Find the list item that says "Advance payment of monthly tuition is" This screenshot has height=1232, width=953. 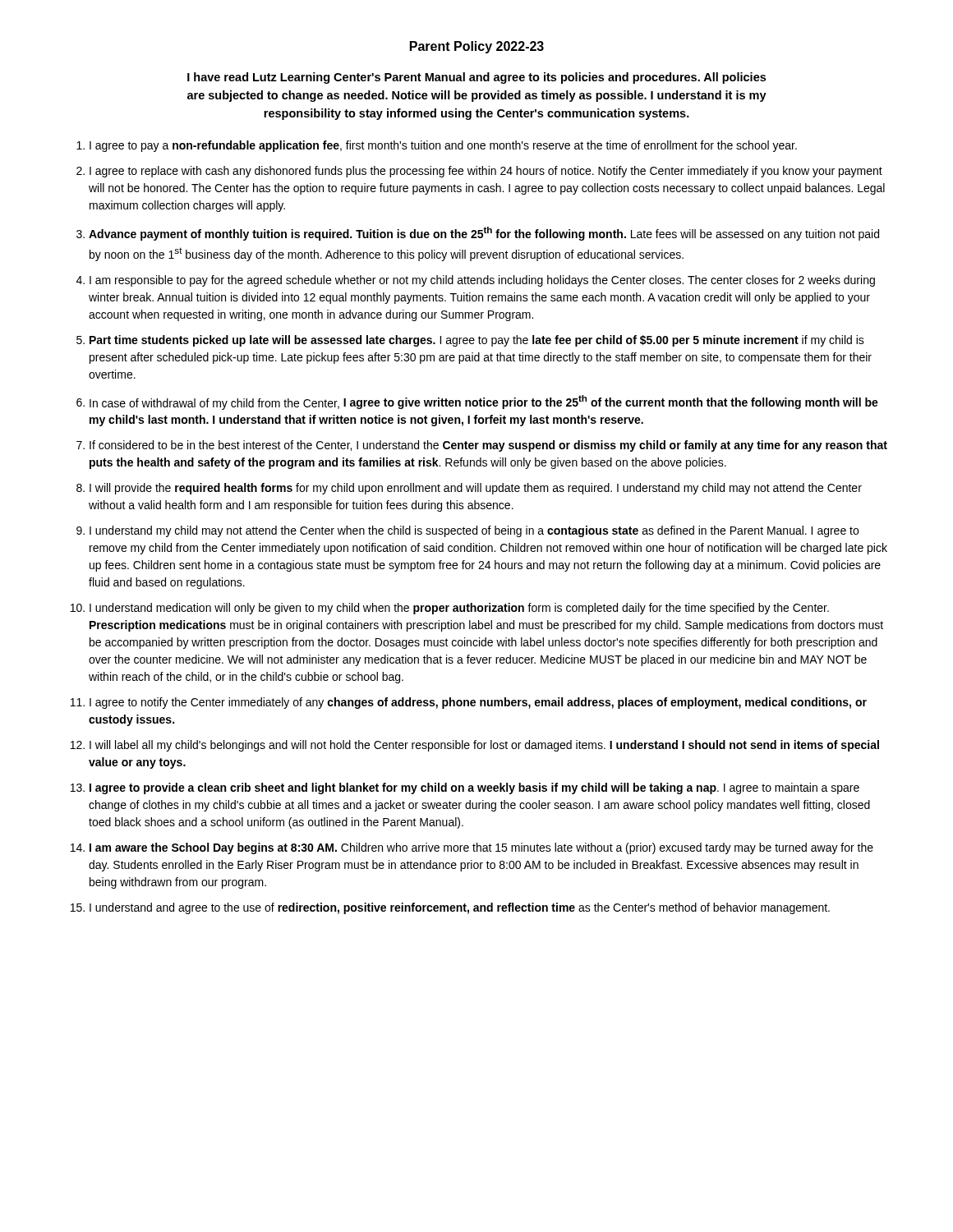pyautogui.click(x=484, y=243)
